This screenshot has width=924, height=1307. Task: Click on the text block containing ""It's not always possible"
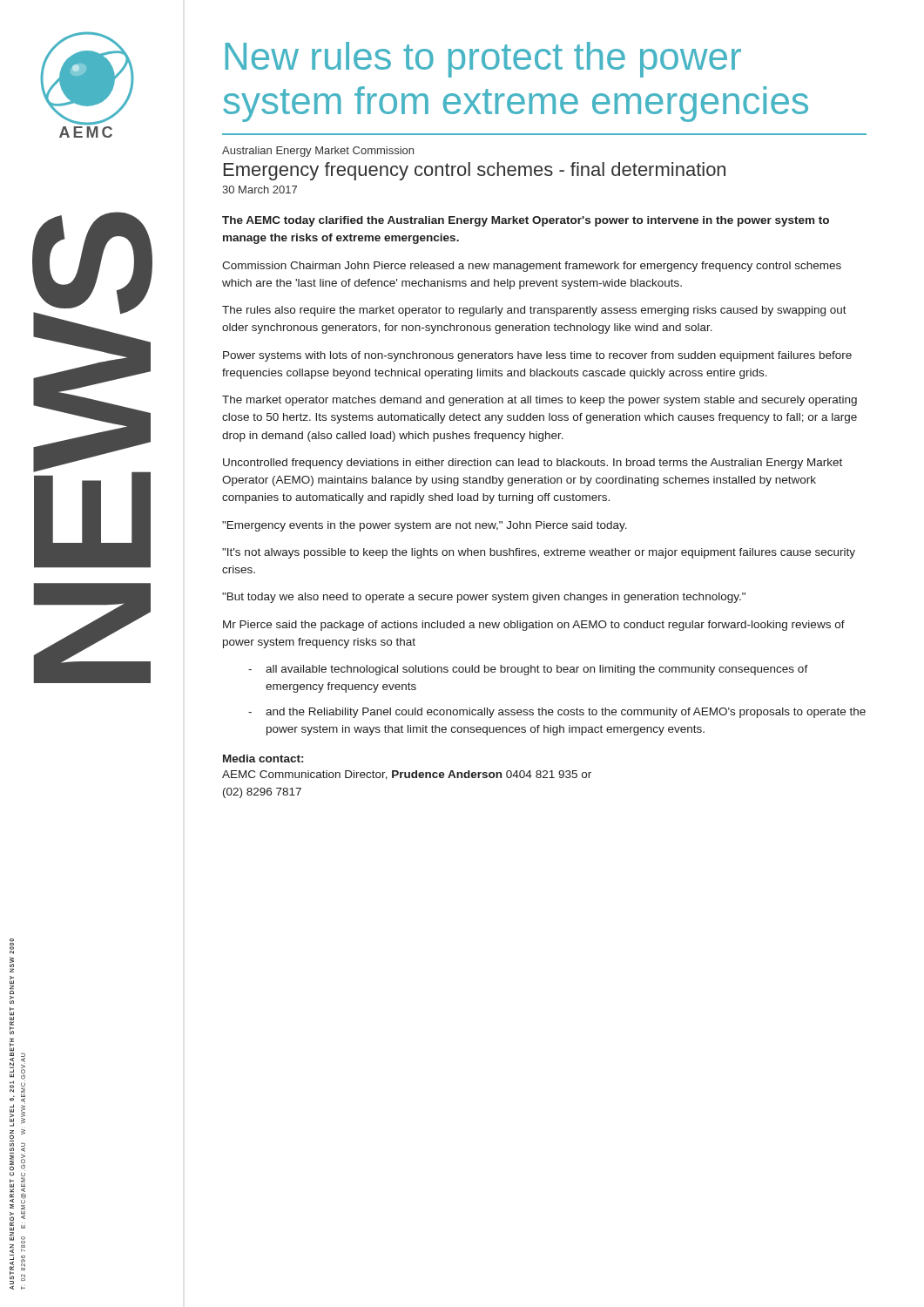(x=539, y=561)
